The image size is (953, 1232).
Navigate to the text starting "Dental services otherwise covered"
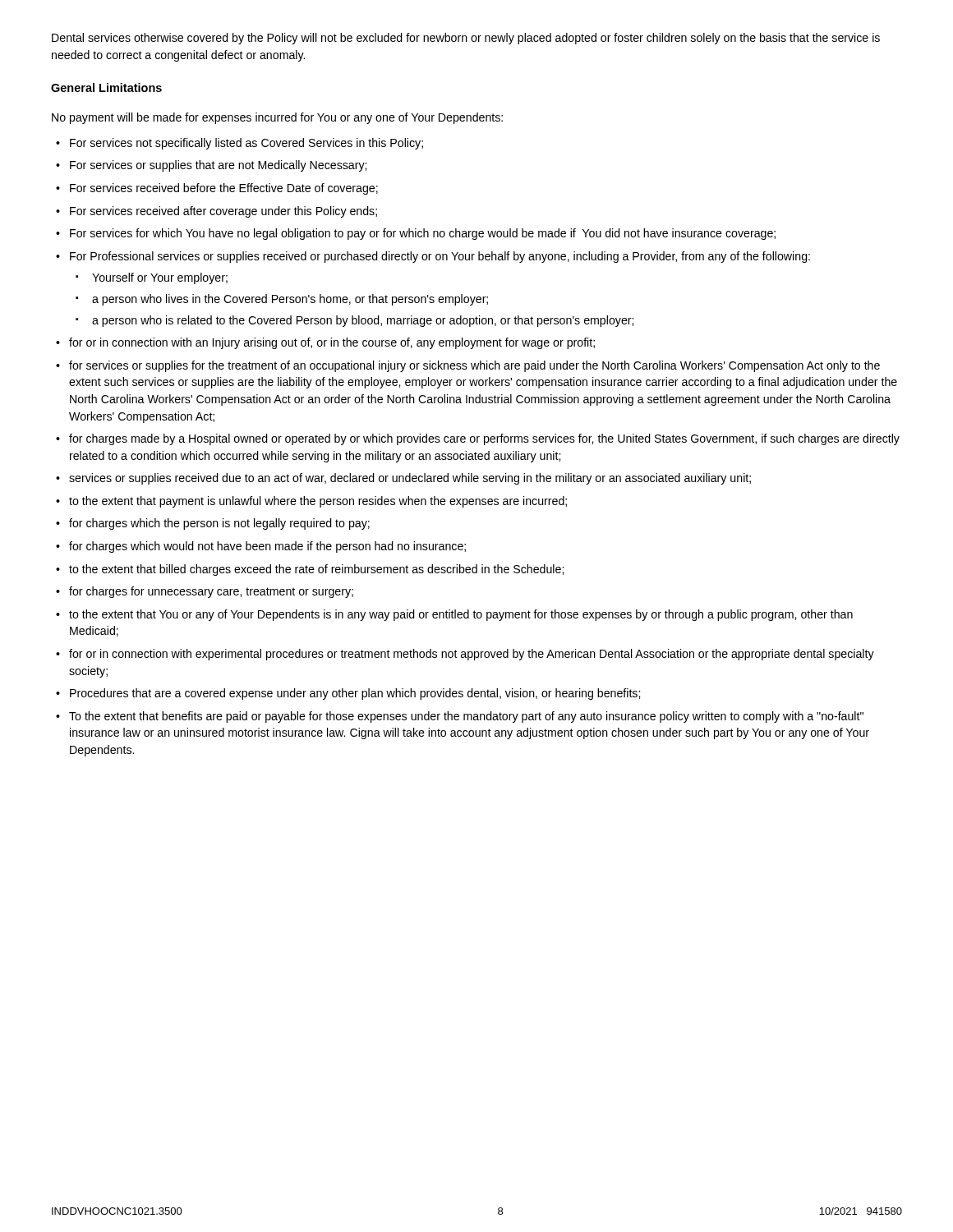pos(466,46)
